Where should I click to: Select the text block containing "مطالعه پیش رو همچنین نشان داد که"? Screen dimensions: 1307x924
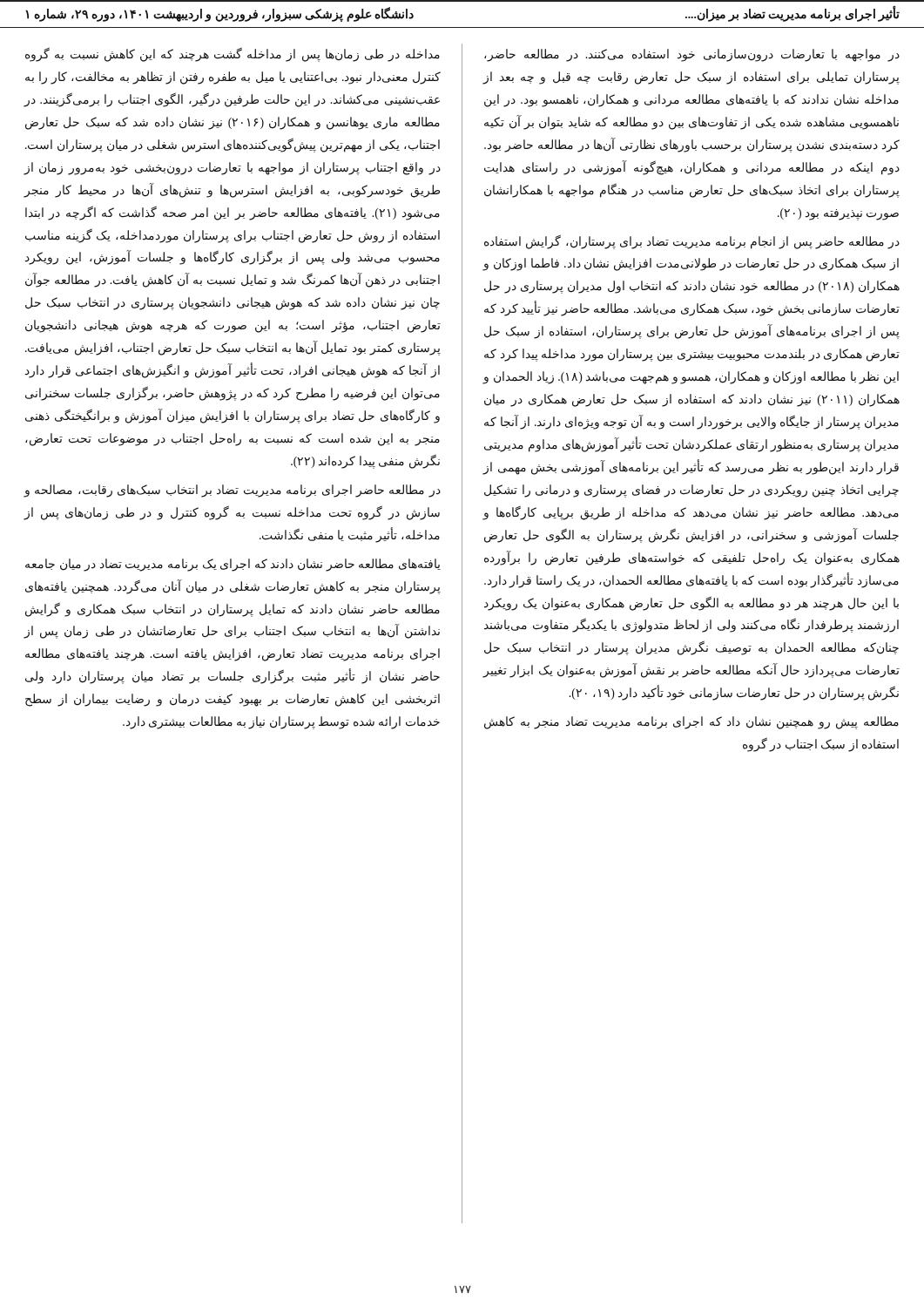692,734
